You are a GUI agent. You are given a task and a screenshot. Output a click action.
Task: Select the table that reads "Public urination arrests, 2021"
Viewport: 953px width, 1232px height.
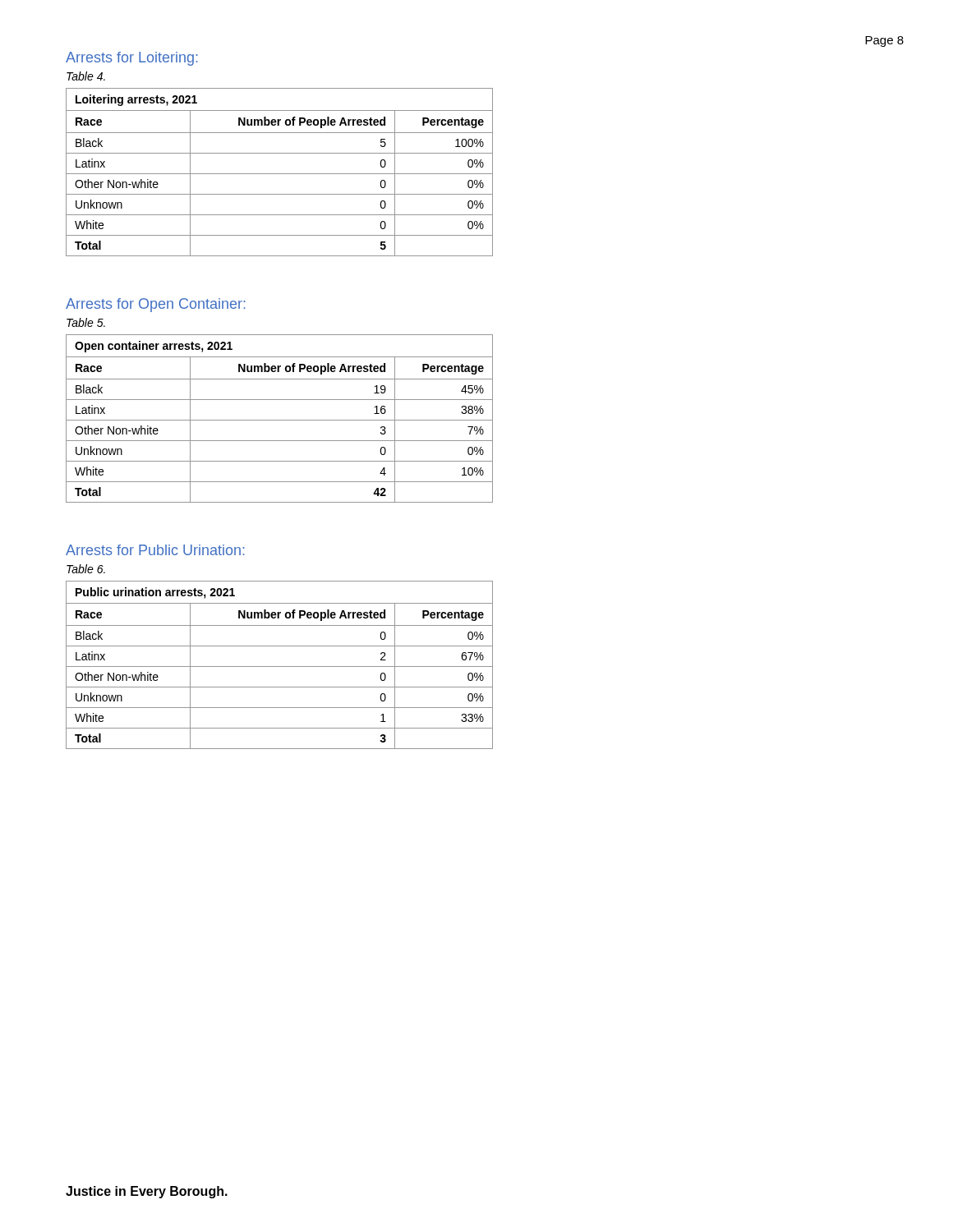click(x=312, y=665)
